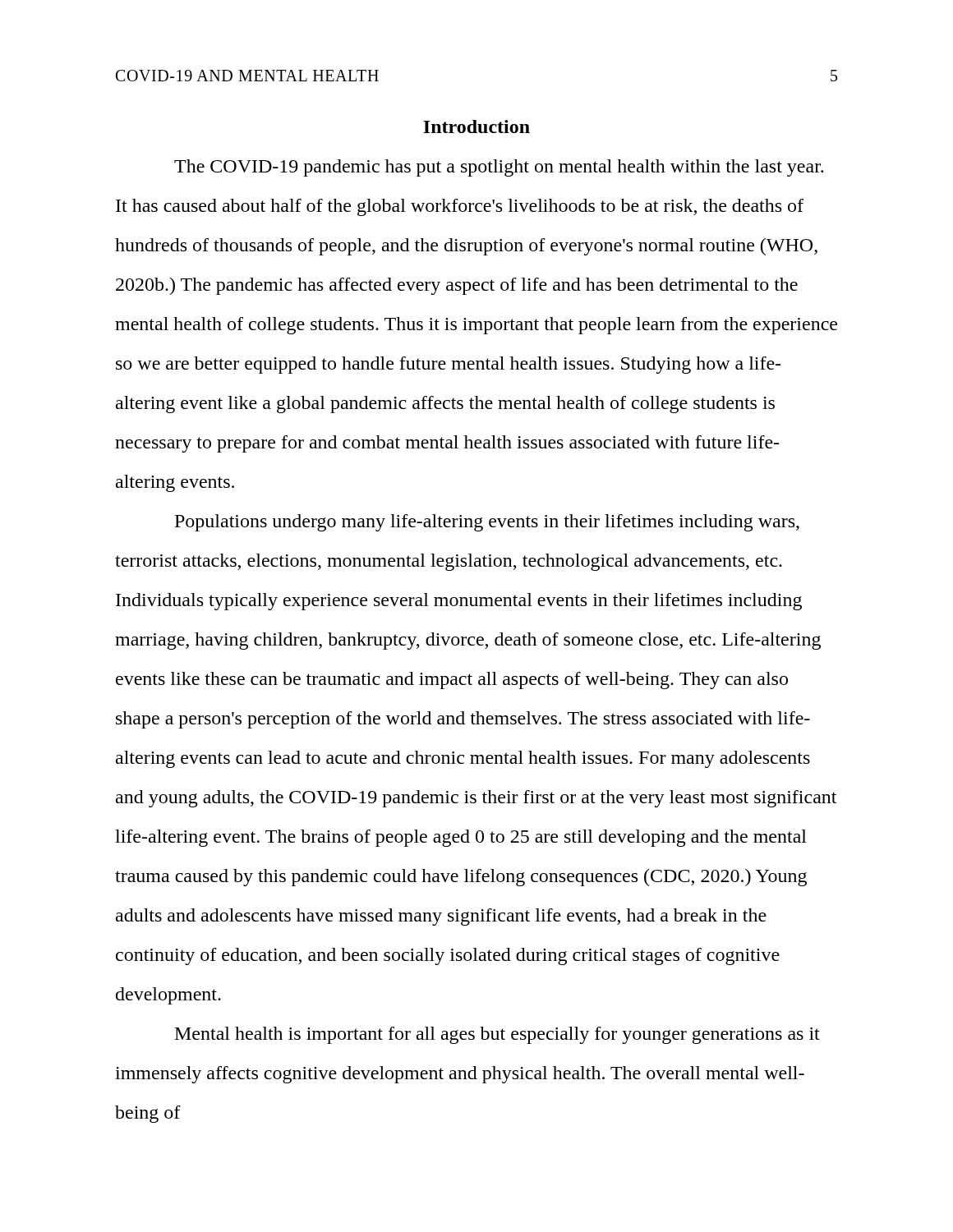This screenshot has height=1232, width=953.
Task: Select the block starting "Mental health is important for all"
Action: coord(467,1073)
